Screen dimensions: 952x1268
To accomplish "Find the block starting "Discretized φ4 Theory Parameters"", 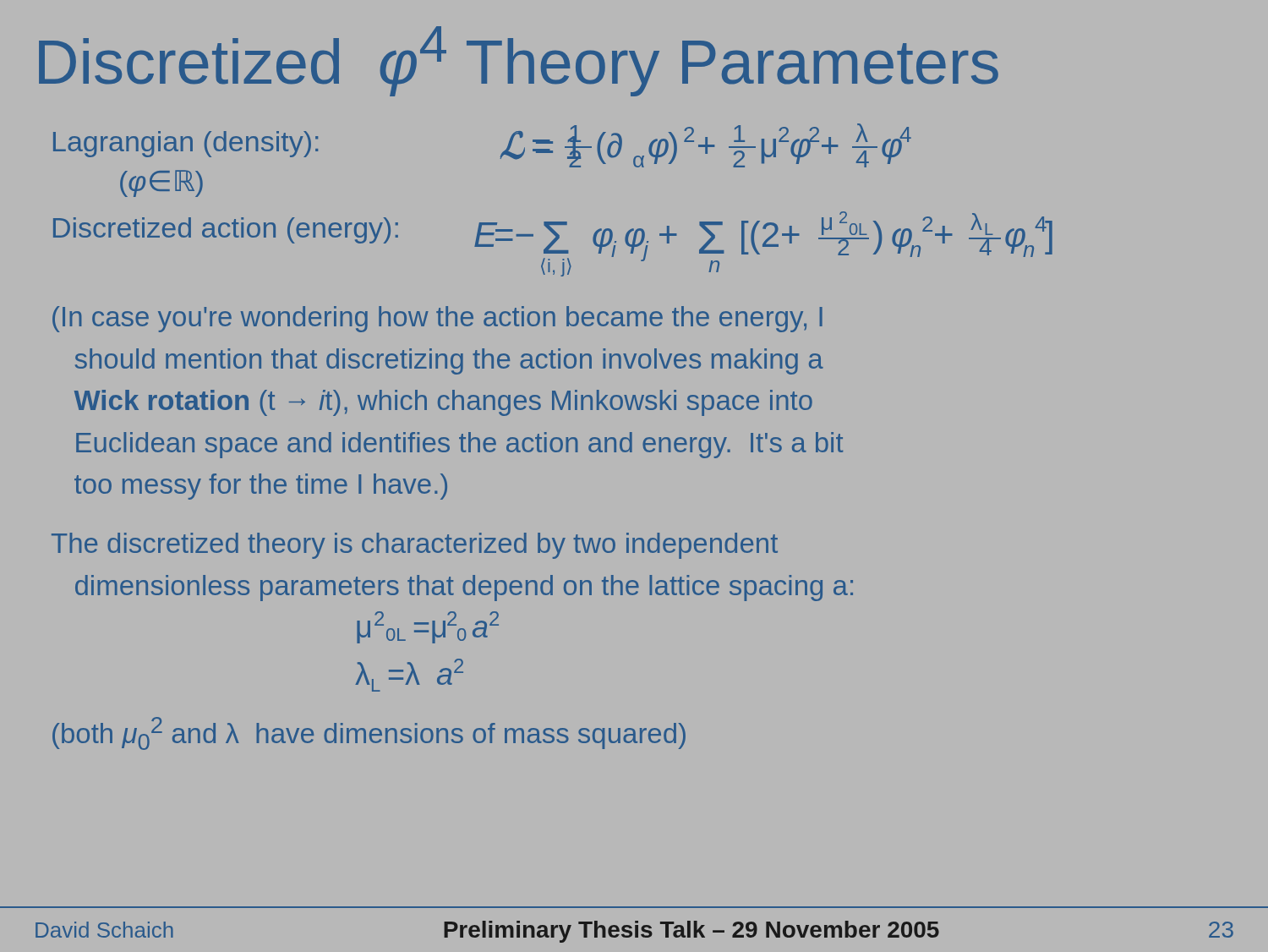I will (517, 56).
